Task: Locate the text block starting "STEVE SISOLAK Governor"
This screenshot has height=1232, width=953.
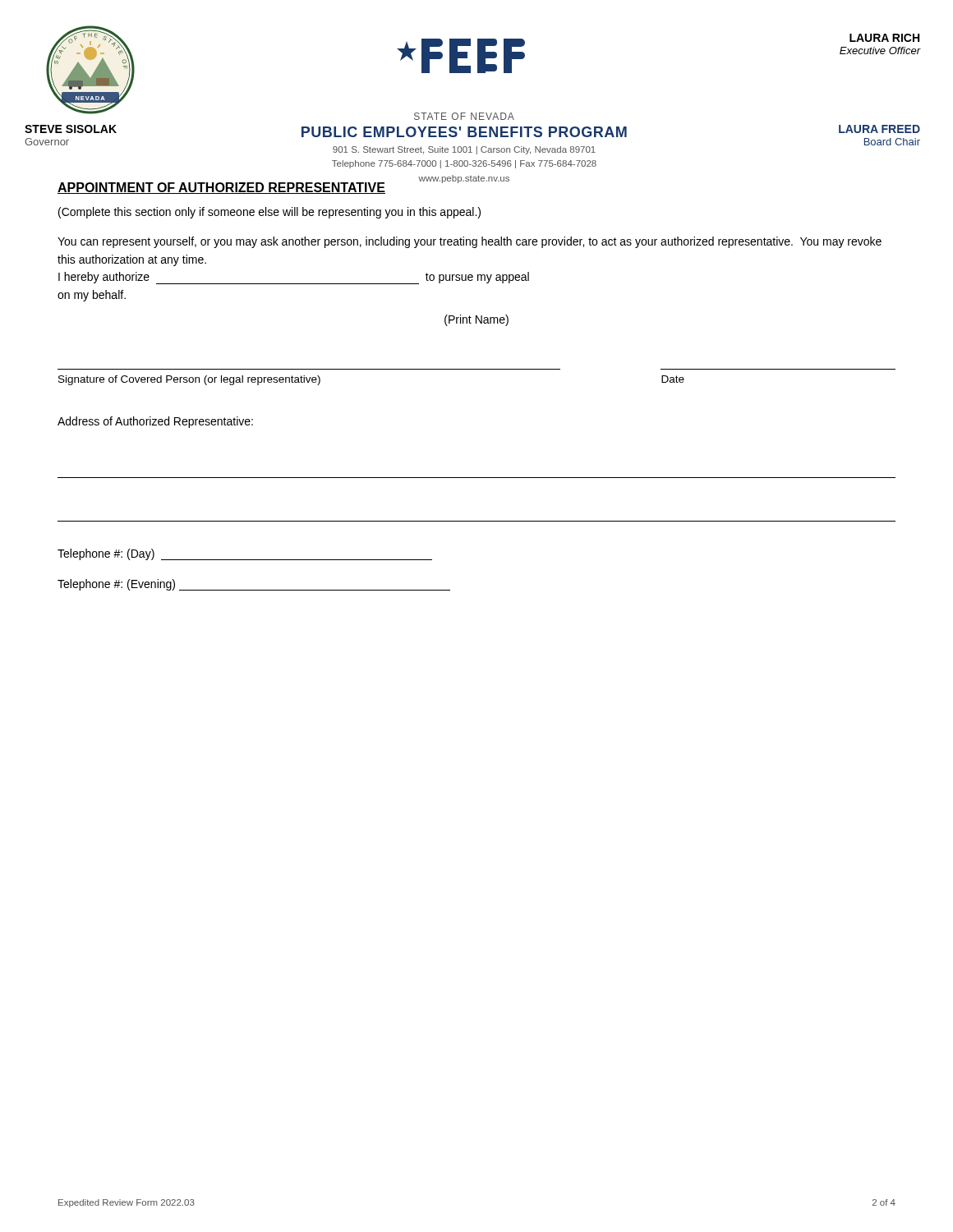Action: coord(71,135)
